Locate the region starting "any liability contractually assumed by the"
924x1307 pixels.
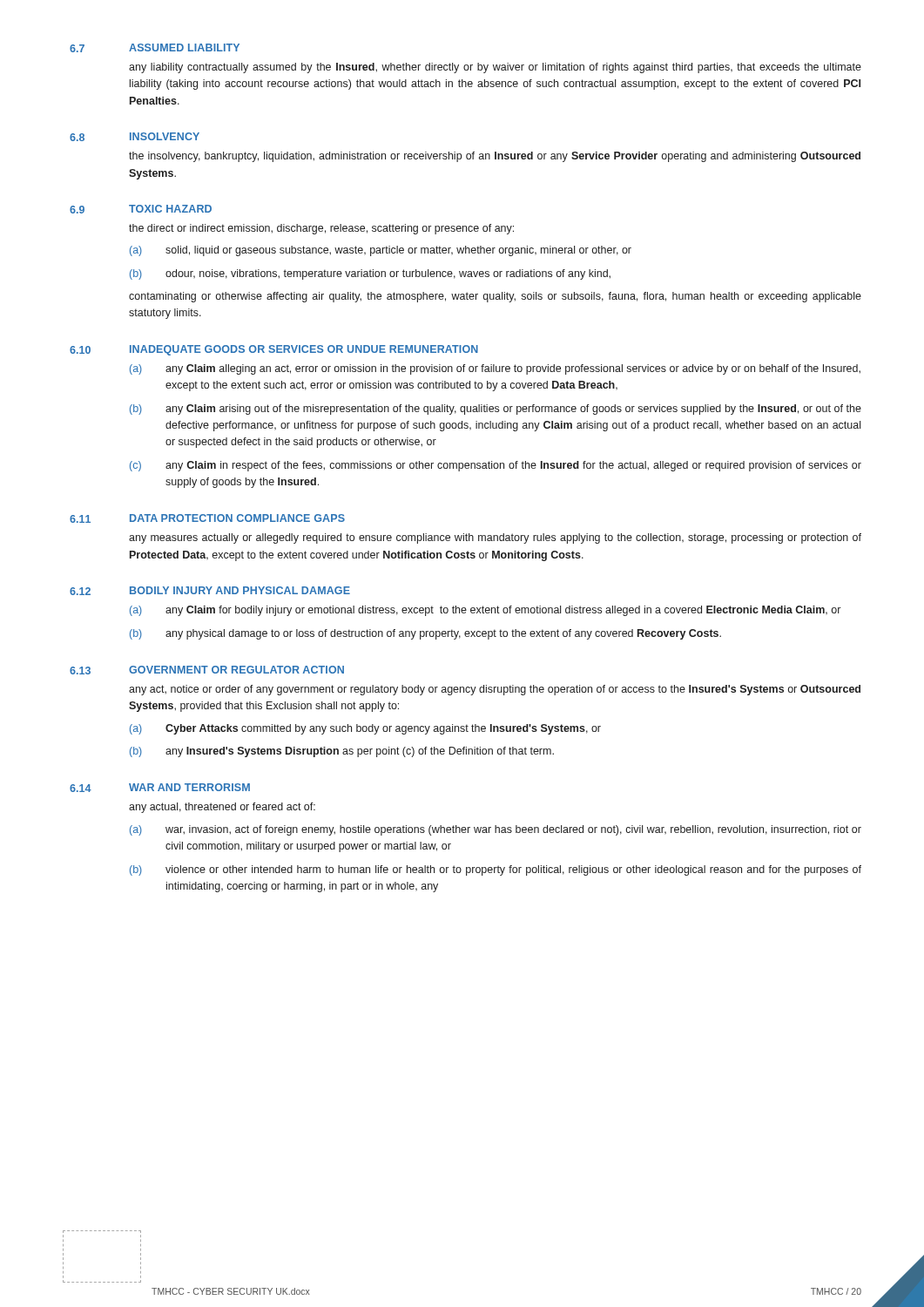(x=495, y=84)
